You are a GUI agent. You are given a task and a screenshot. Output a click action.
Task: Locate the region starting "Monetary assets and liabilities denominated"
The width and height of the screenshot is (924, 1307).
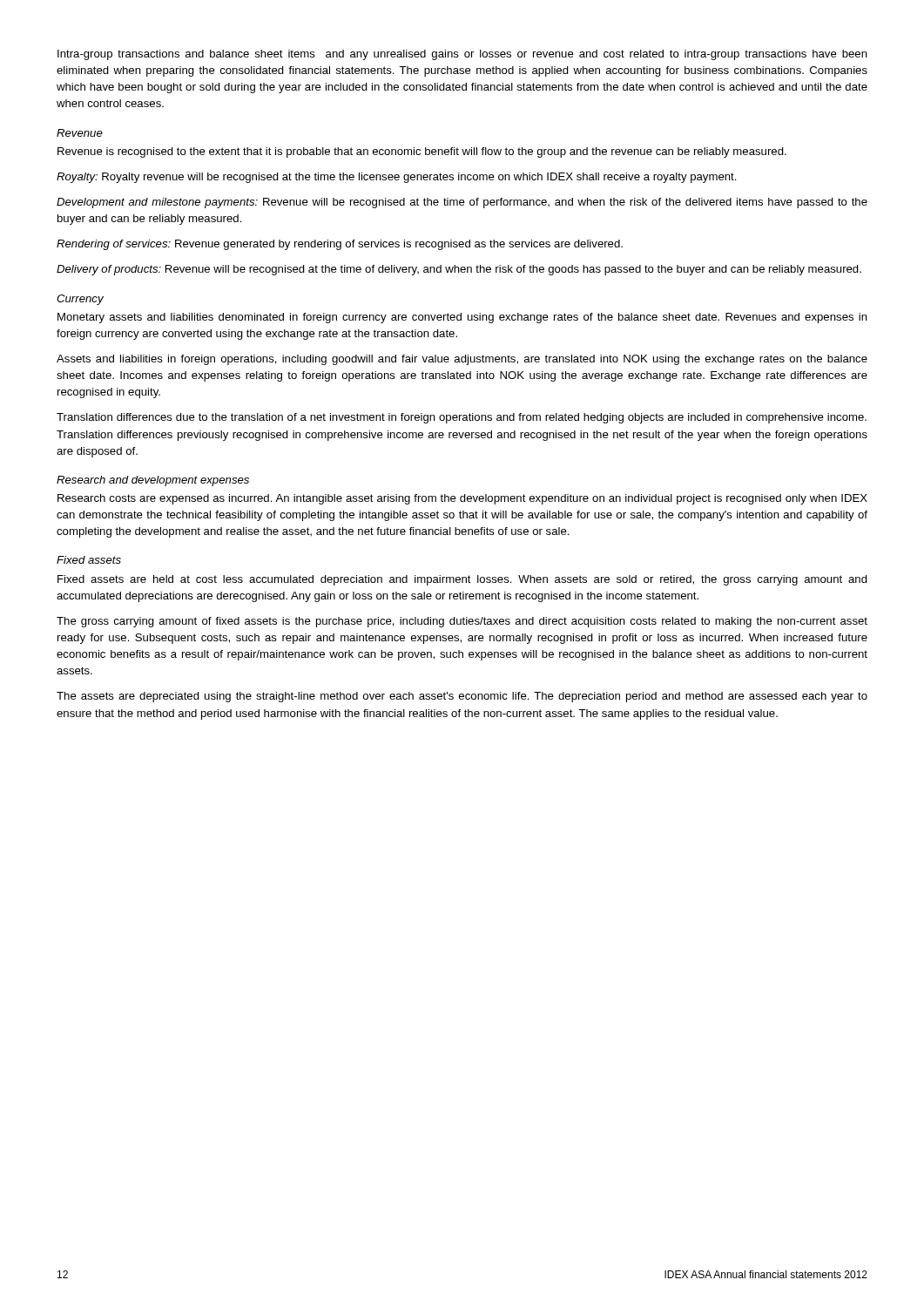point(462,325)
